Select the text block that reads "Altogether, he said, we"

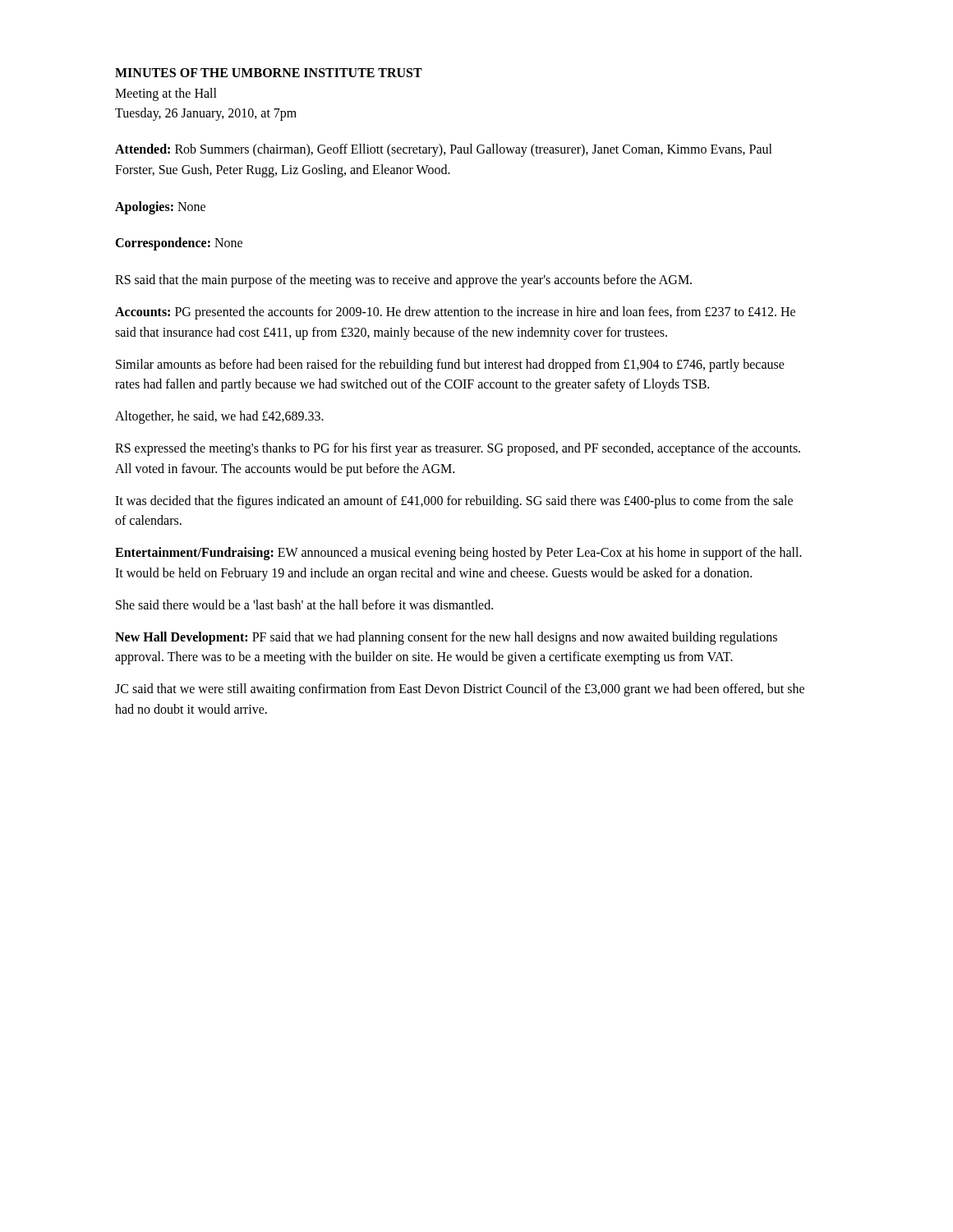click(220, 416)
